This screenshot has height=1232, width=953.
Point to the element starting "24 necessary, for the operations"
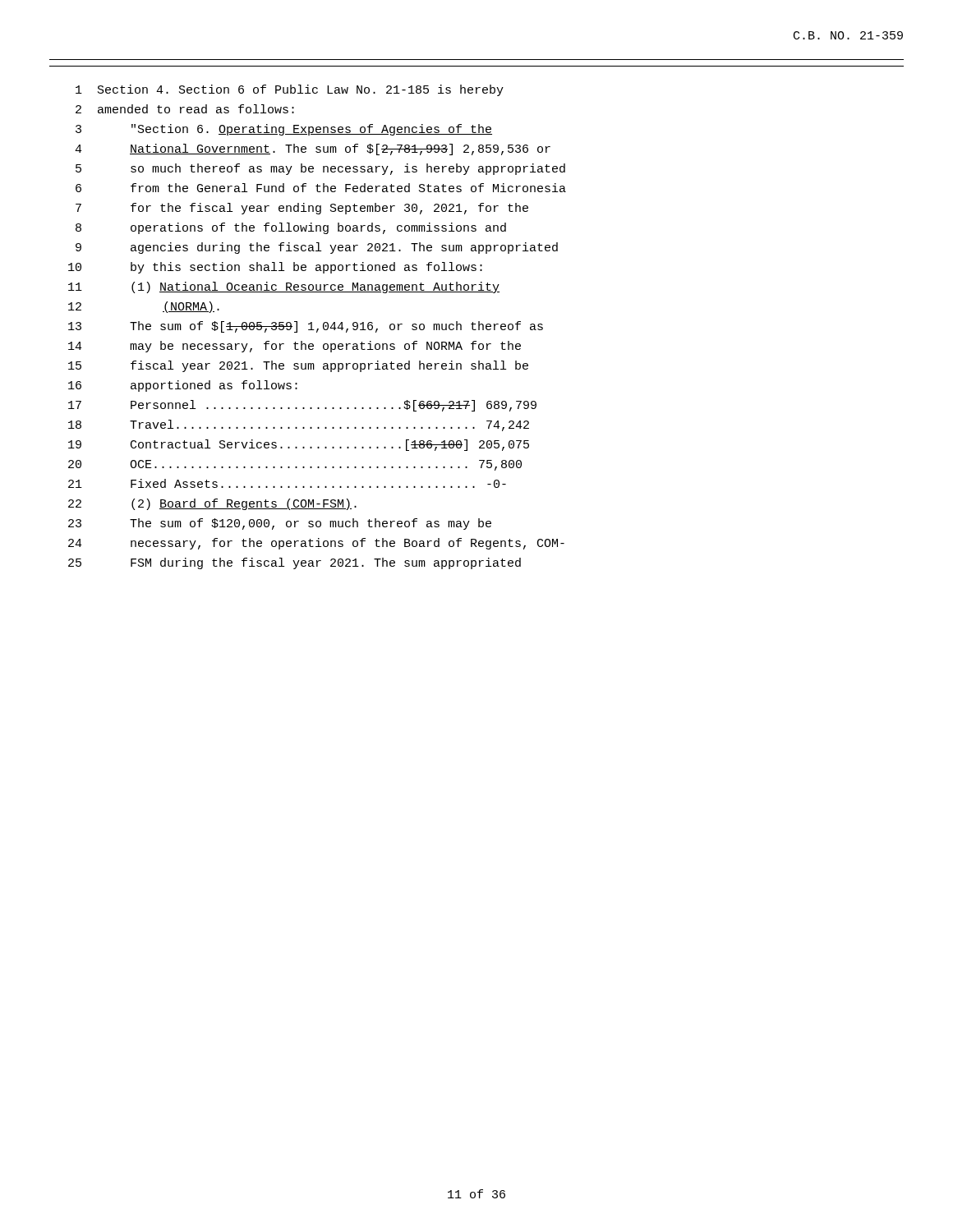[x=476, y=545]
